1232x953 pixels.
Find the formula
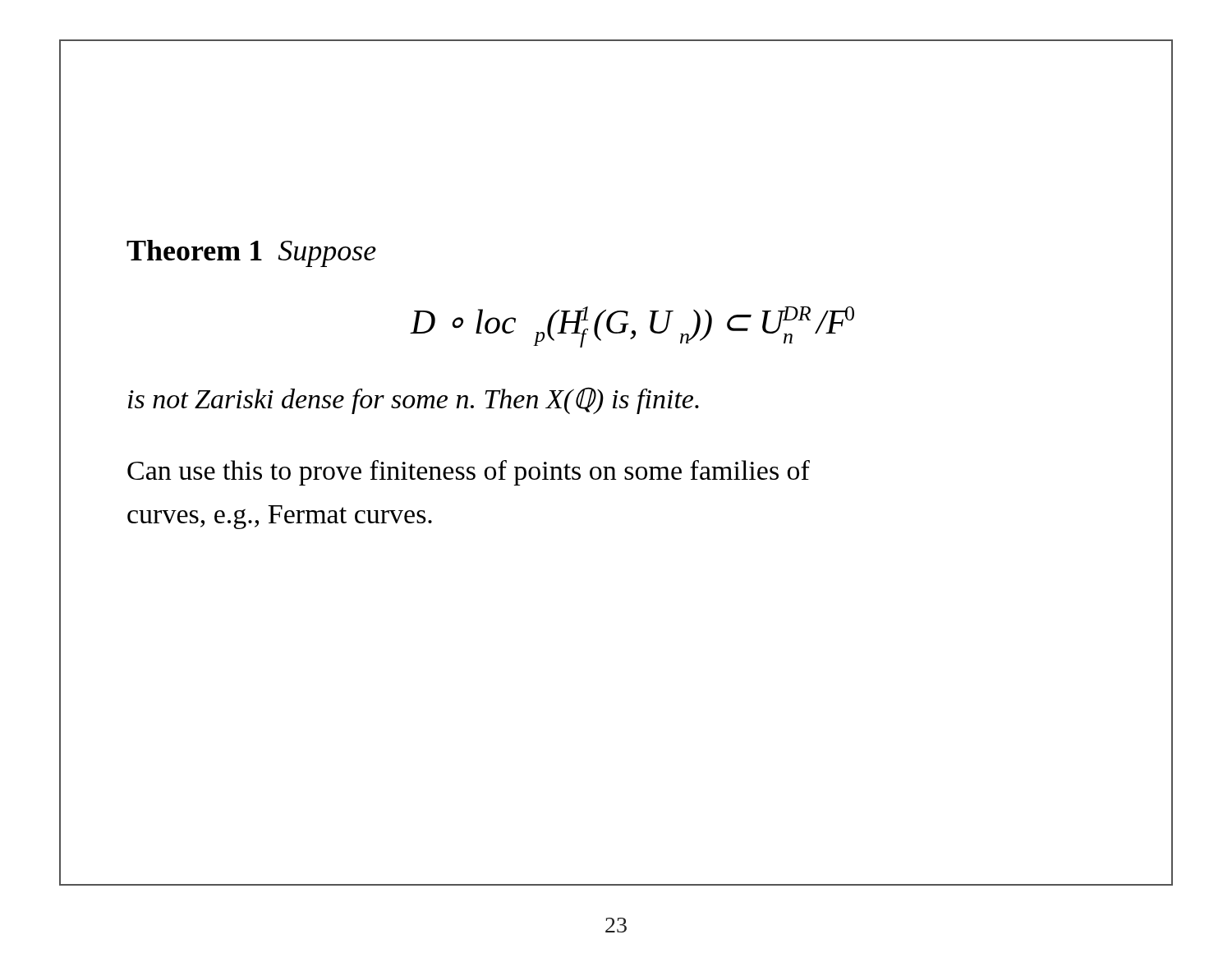(629, 324)
